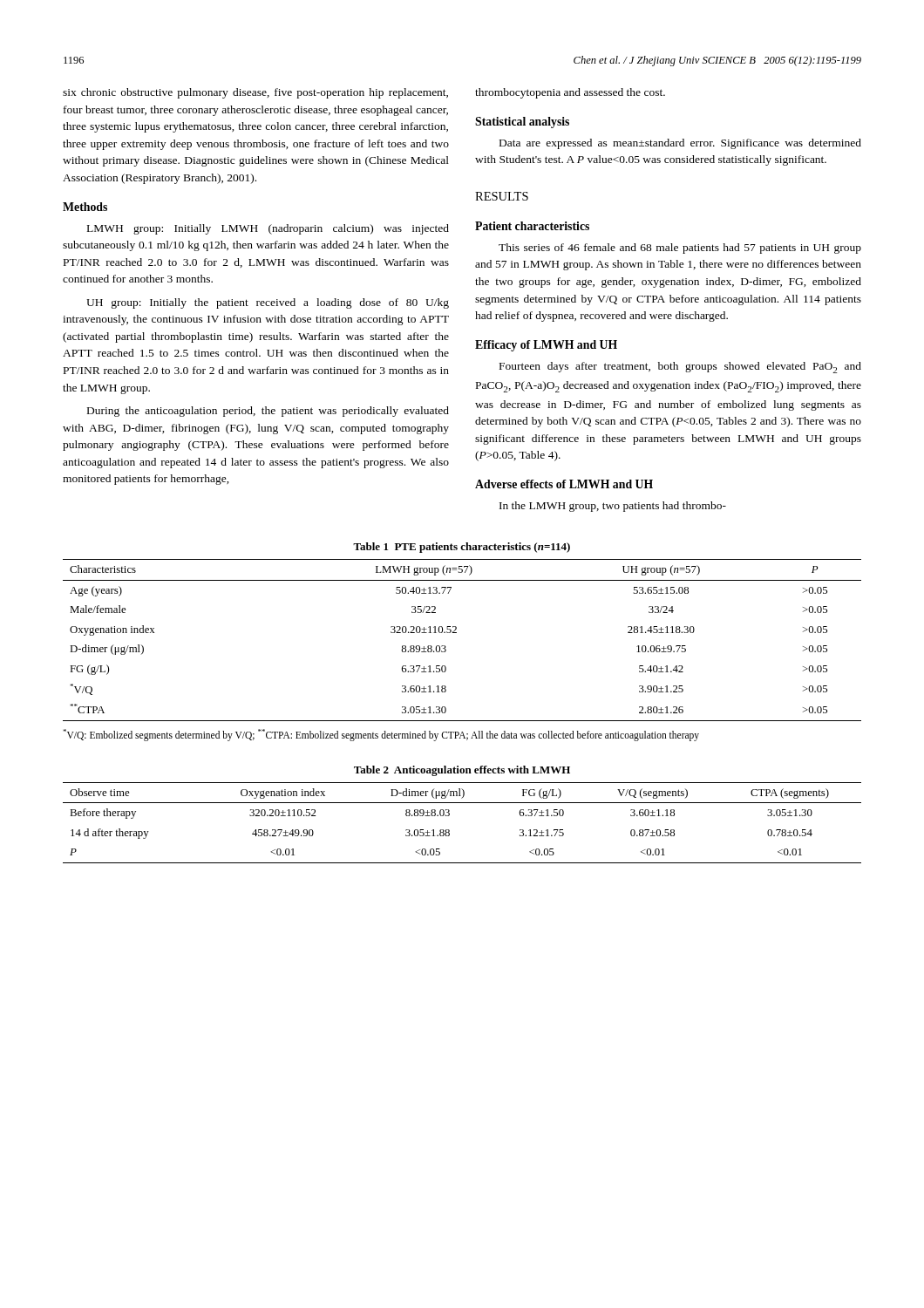The height and width of the screenshot is (1308, 924).
Task: Click on the footnote containing "V/Q: Embolized segments determined by V/Q; **CTPA:"
Action: pyautogui.click(x=381, y=734)
